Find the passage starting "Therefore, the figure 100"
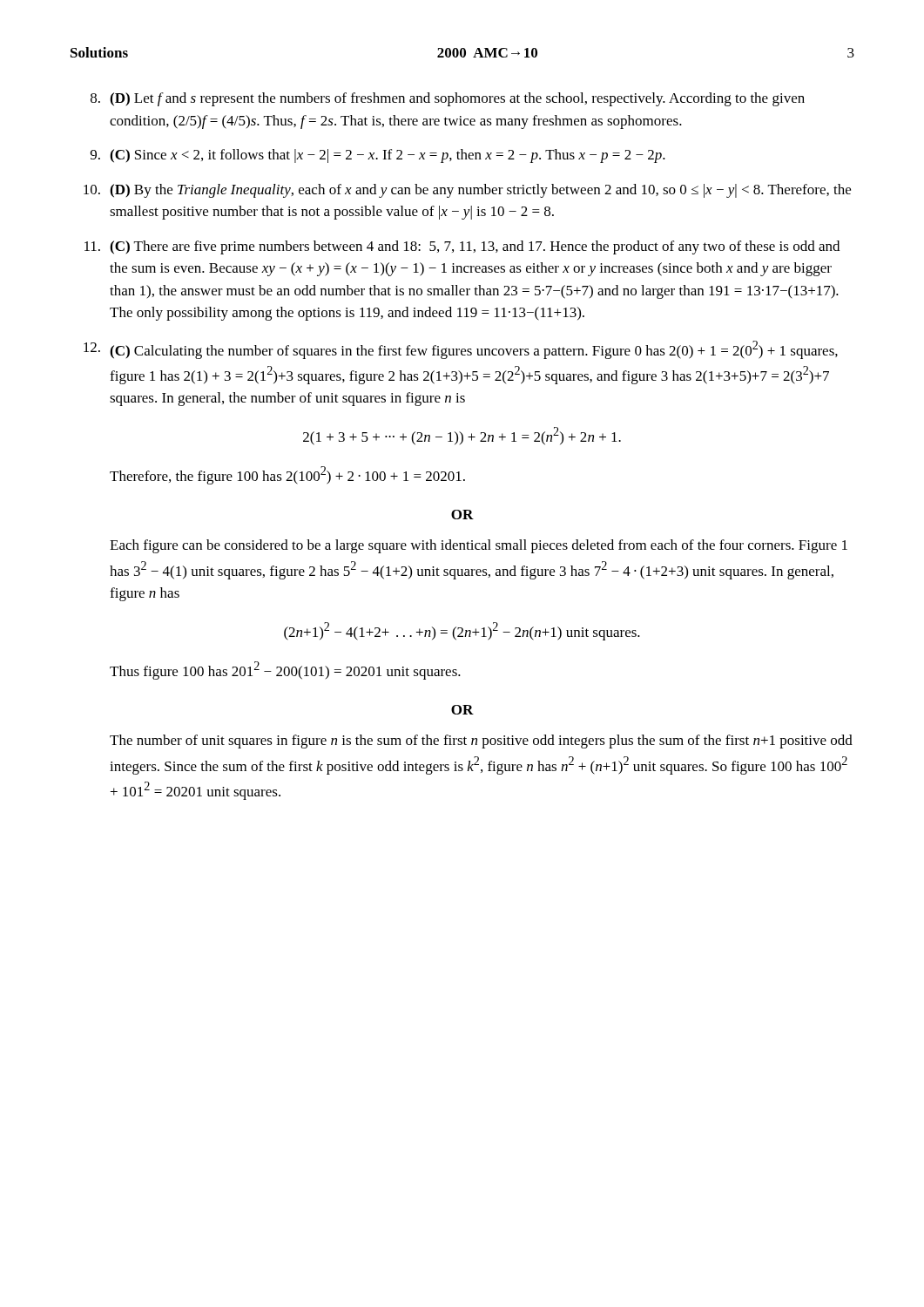Image resolution: width=924 pixels, height=1307 pixels. click(288, 474)
